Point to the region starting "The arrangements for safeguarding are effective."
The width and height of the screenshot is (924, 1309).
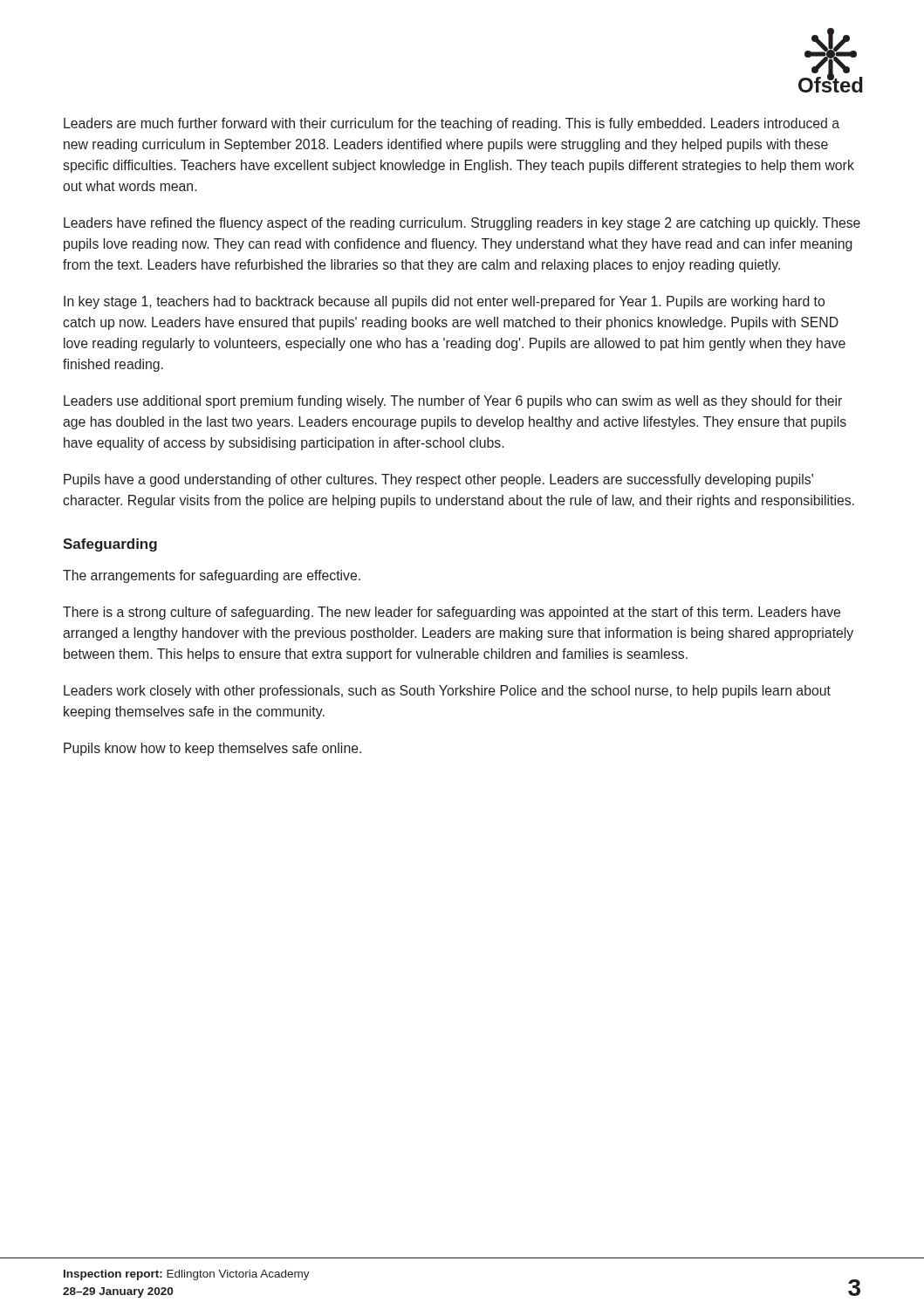[212, 576]
